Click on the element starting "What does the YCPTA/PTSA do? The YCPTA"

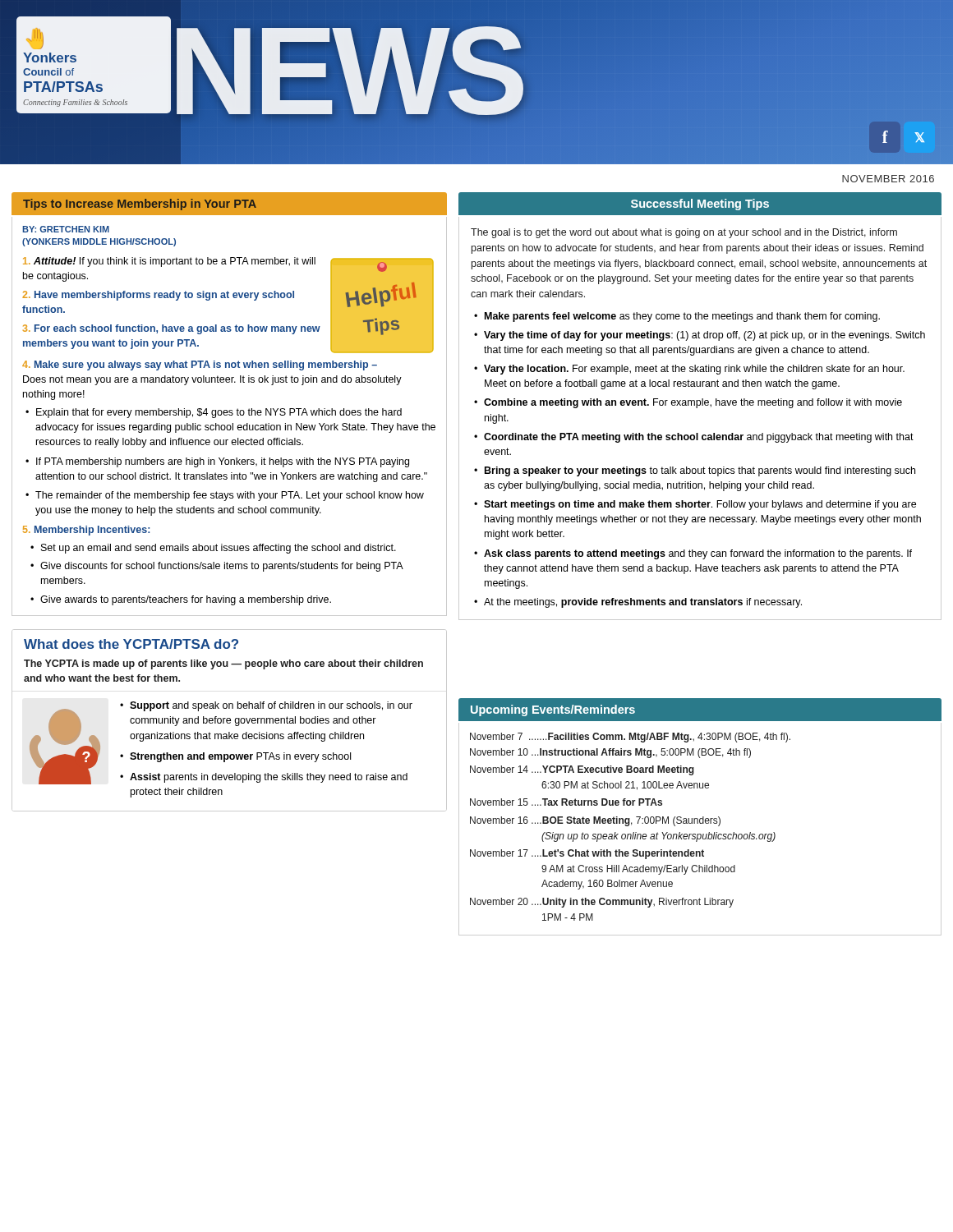point(229,720)
